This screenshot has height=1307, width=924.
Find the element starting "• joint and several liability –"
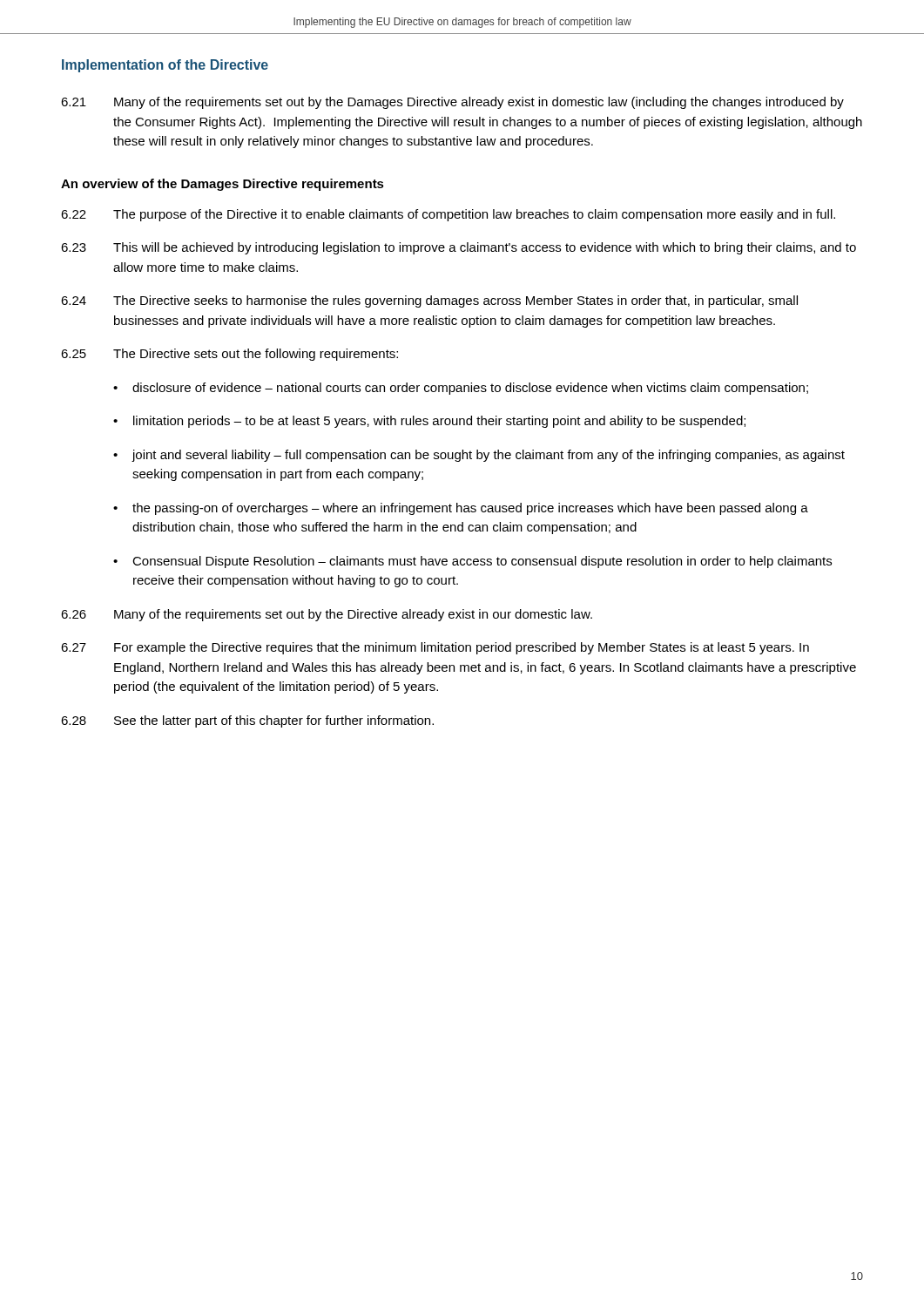[x=488, y=464]
